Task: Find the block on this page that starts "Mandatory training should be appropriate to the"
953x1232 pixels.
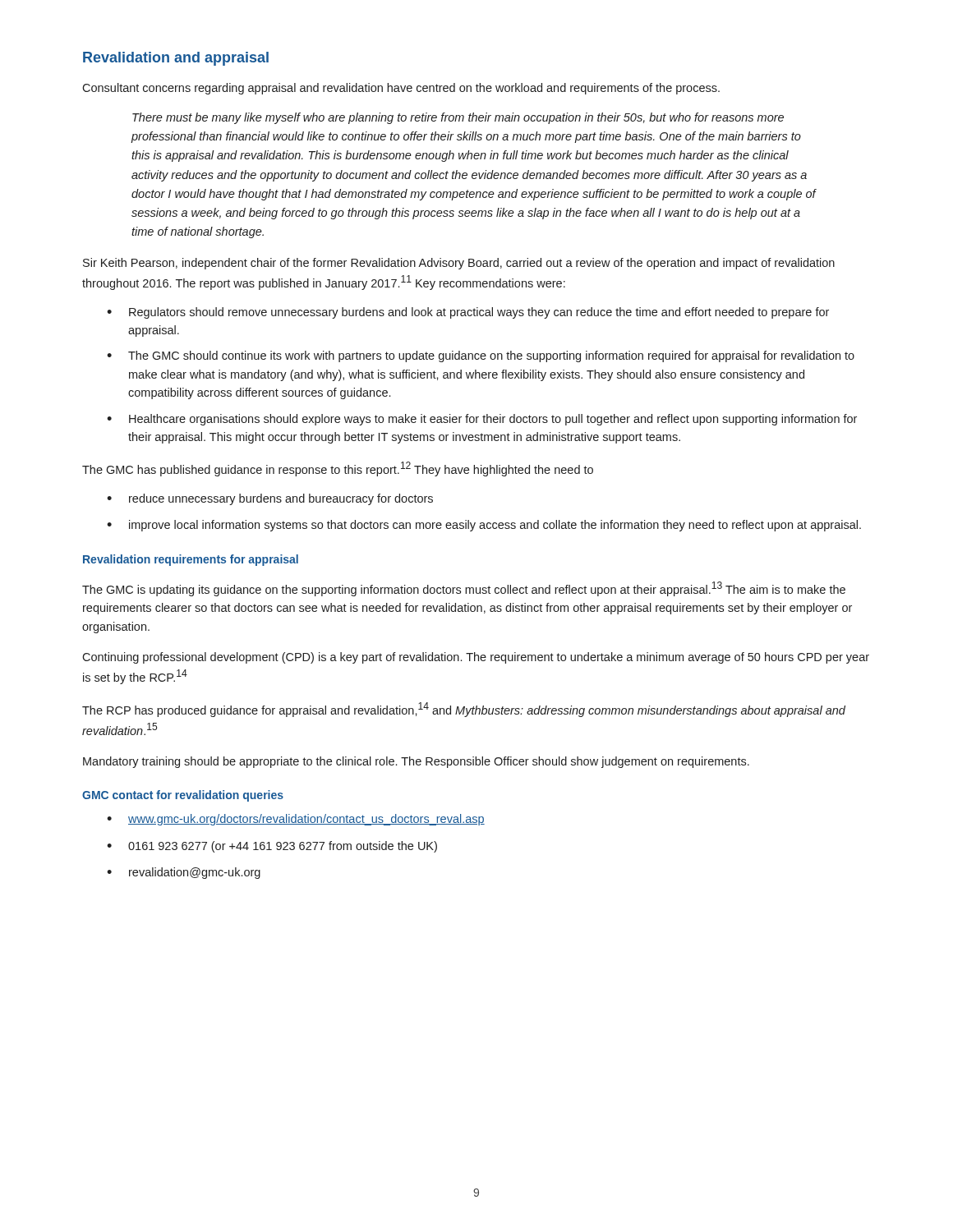Action: coord(476,762)
